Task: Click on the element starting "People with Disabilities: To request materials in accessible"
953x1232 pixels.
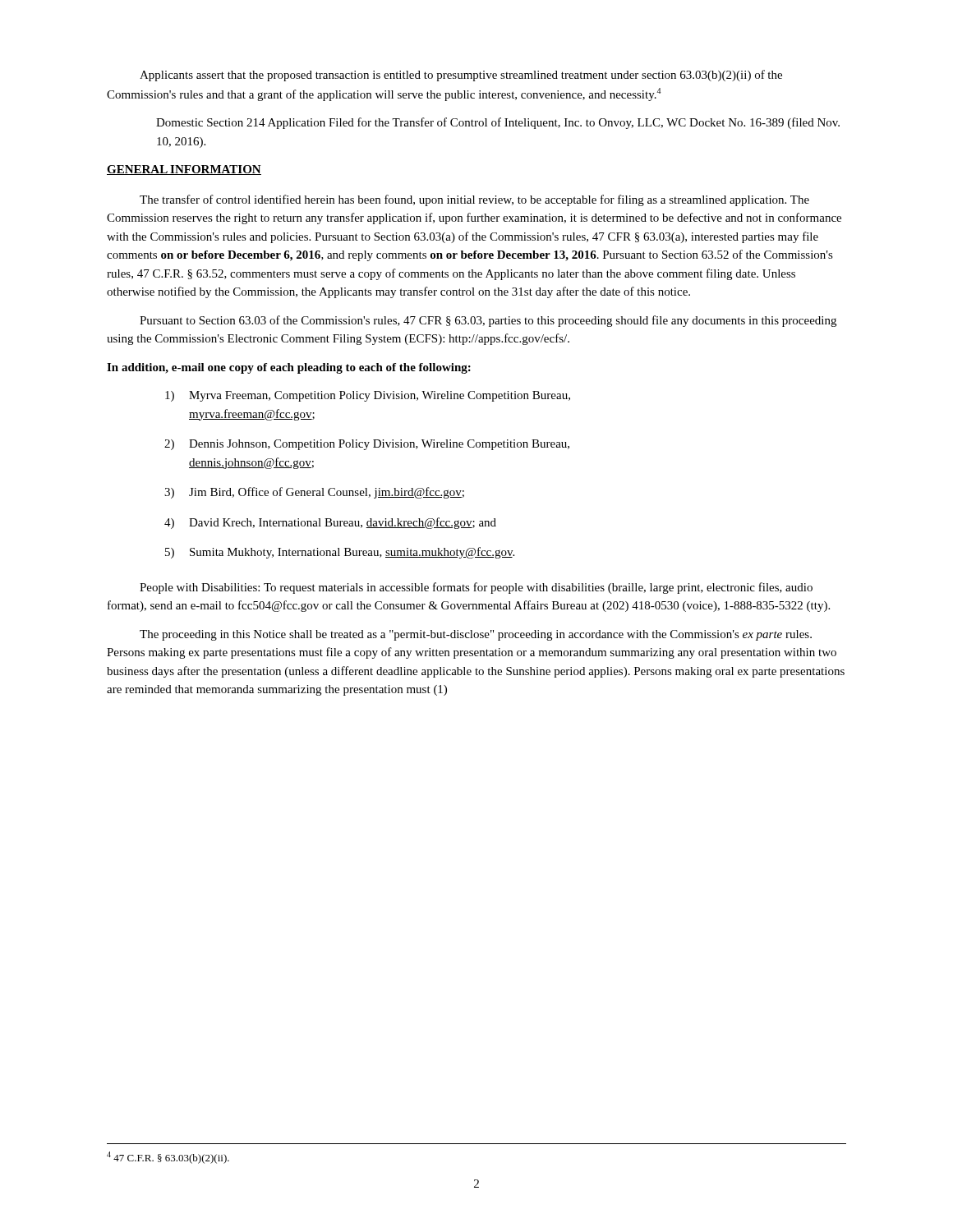Action: click(476, 596)
